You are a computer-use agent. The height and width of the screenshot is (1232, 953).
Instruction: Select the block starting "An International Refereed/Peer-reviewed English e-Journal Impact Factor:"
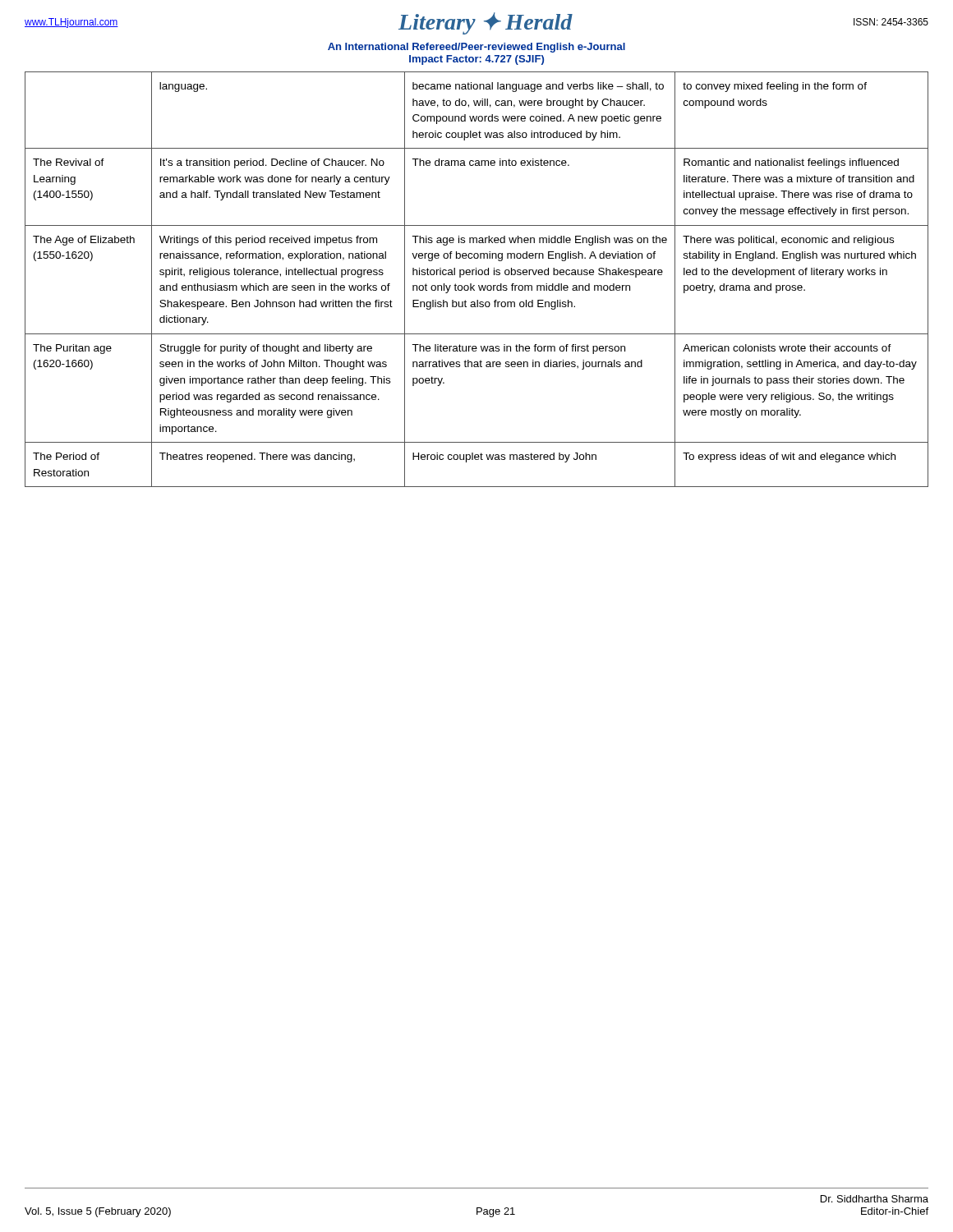tap(476, 53)
